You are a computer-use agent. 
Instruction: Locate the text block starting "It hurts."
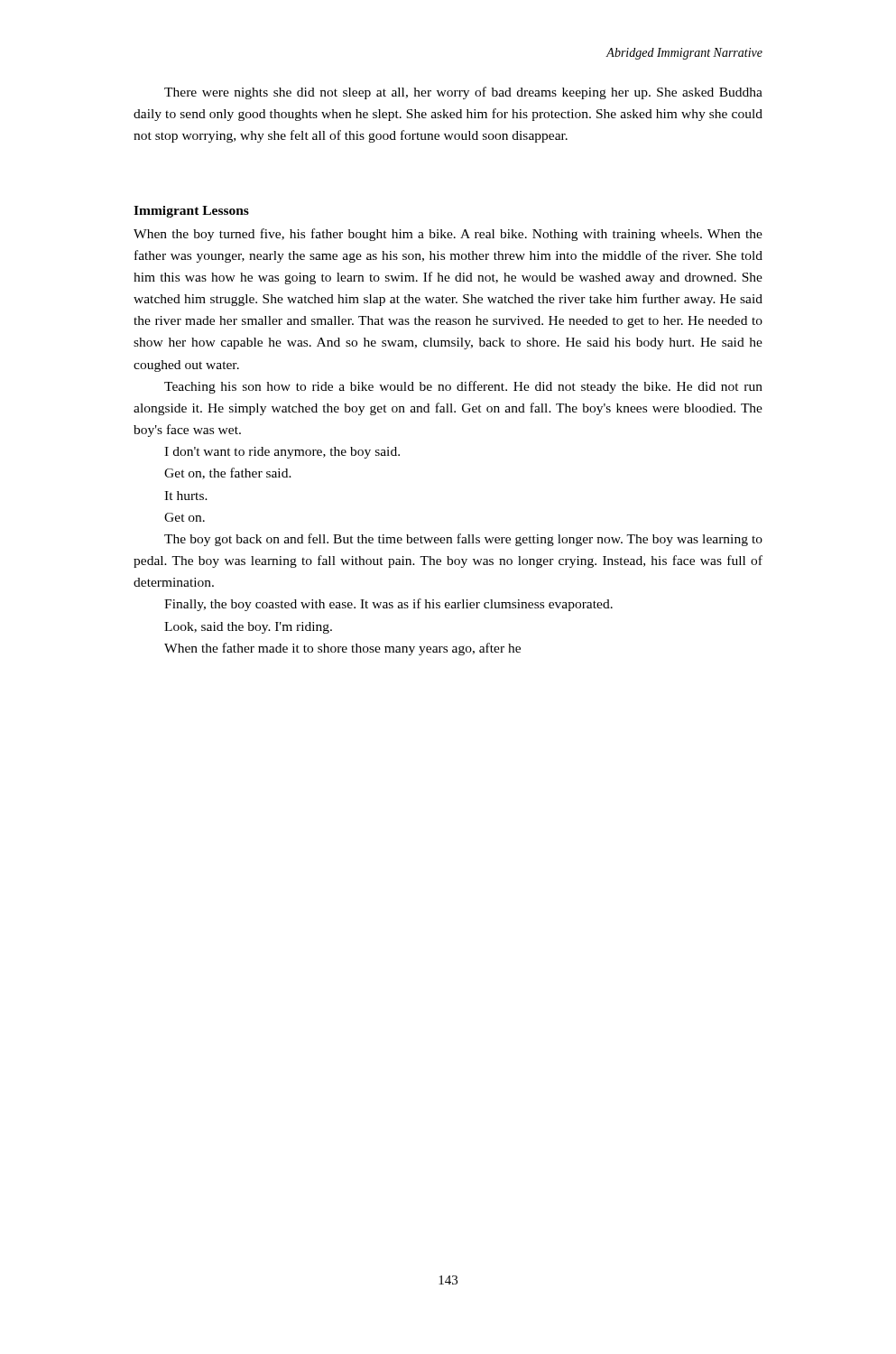tap(186, 495)
